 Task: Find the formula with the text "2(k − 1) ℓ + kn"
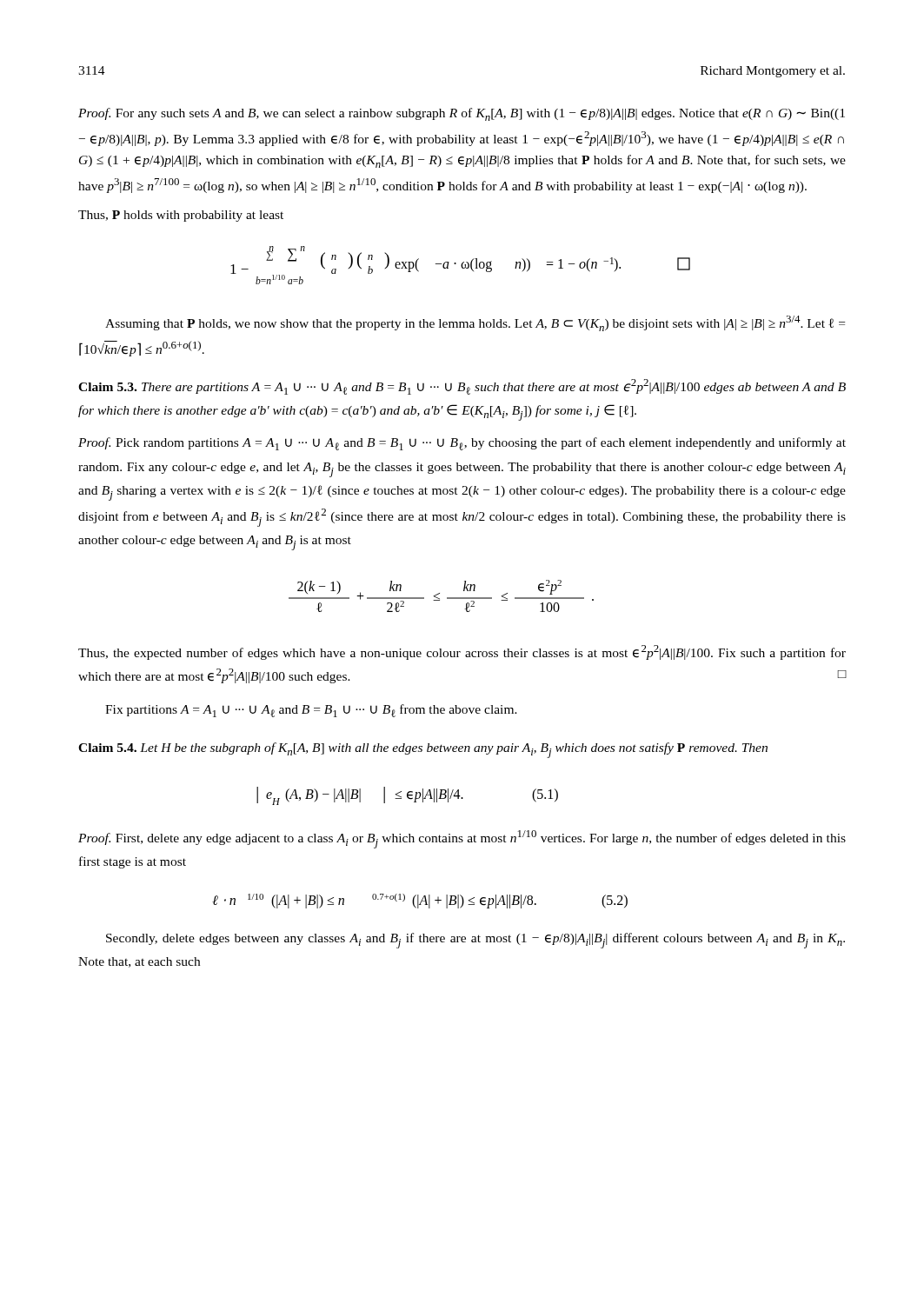pos(462,595)
